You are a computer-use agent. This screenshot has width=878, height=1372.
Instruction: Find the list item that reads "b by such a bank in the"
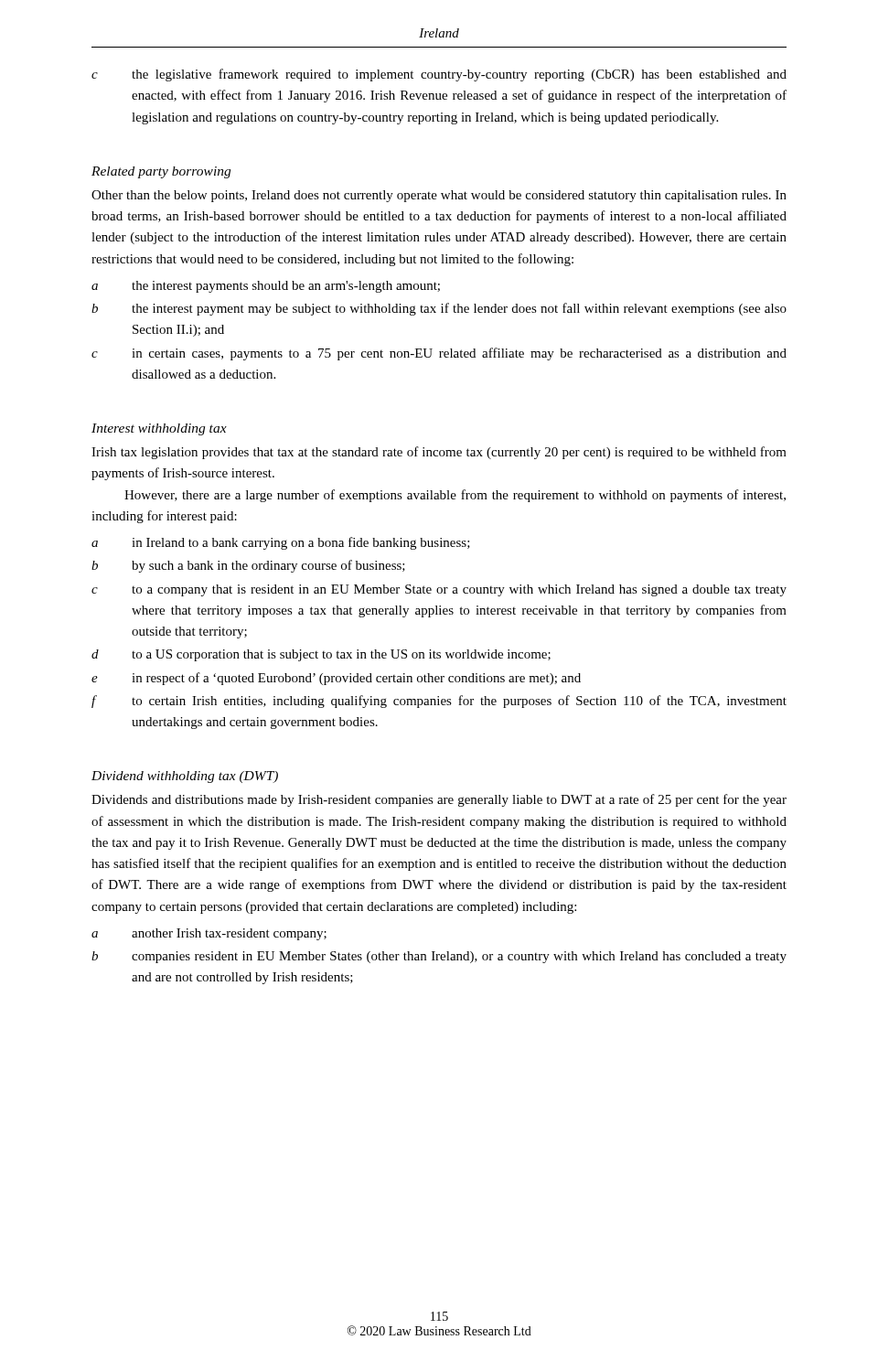point(248,566)
